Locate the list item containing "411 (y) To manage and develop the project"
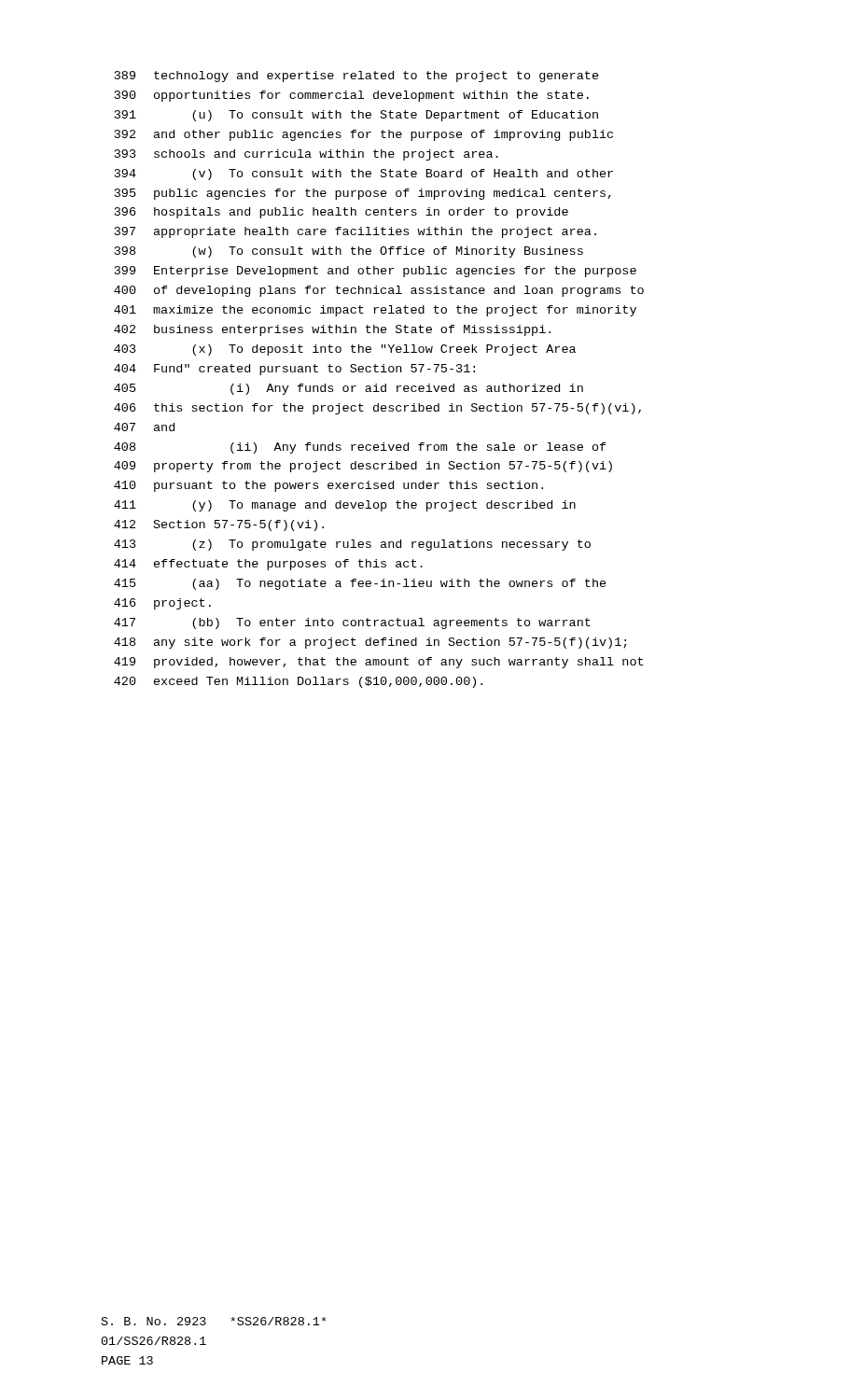Viewport: 850px width, 1400px height. [339, 507]
